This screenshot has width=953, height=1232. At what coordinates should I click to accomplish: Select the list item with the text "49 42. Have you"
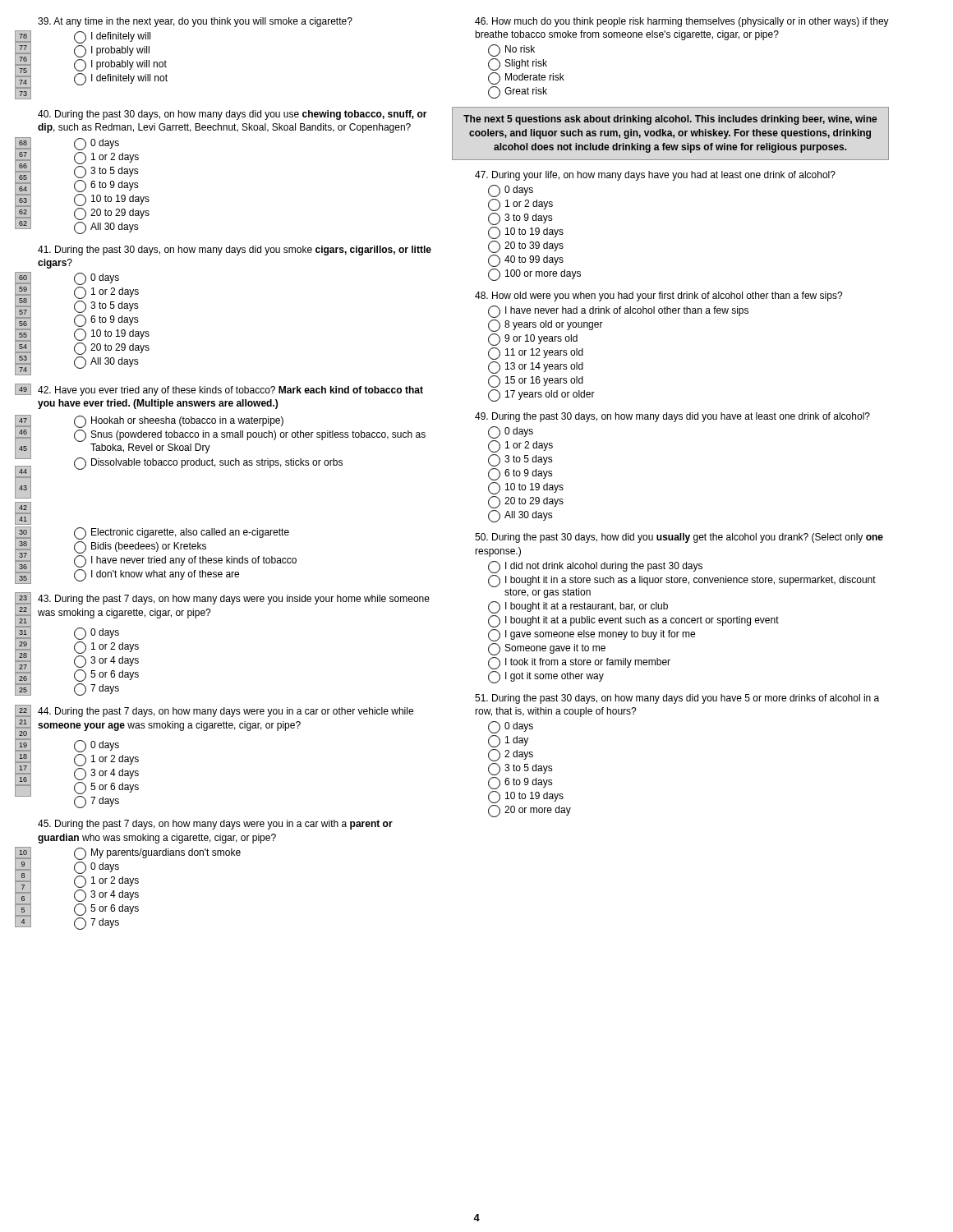pyautogui.click(x=219, y=390)
